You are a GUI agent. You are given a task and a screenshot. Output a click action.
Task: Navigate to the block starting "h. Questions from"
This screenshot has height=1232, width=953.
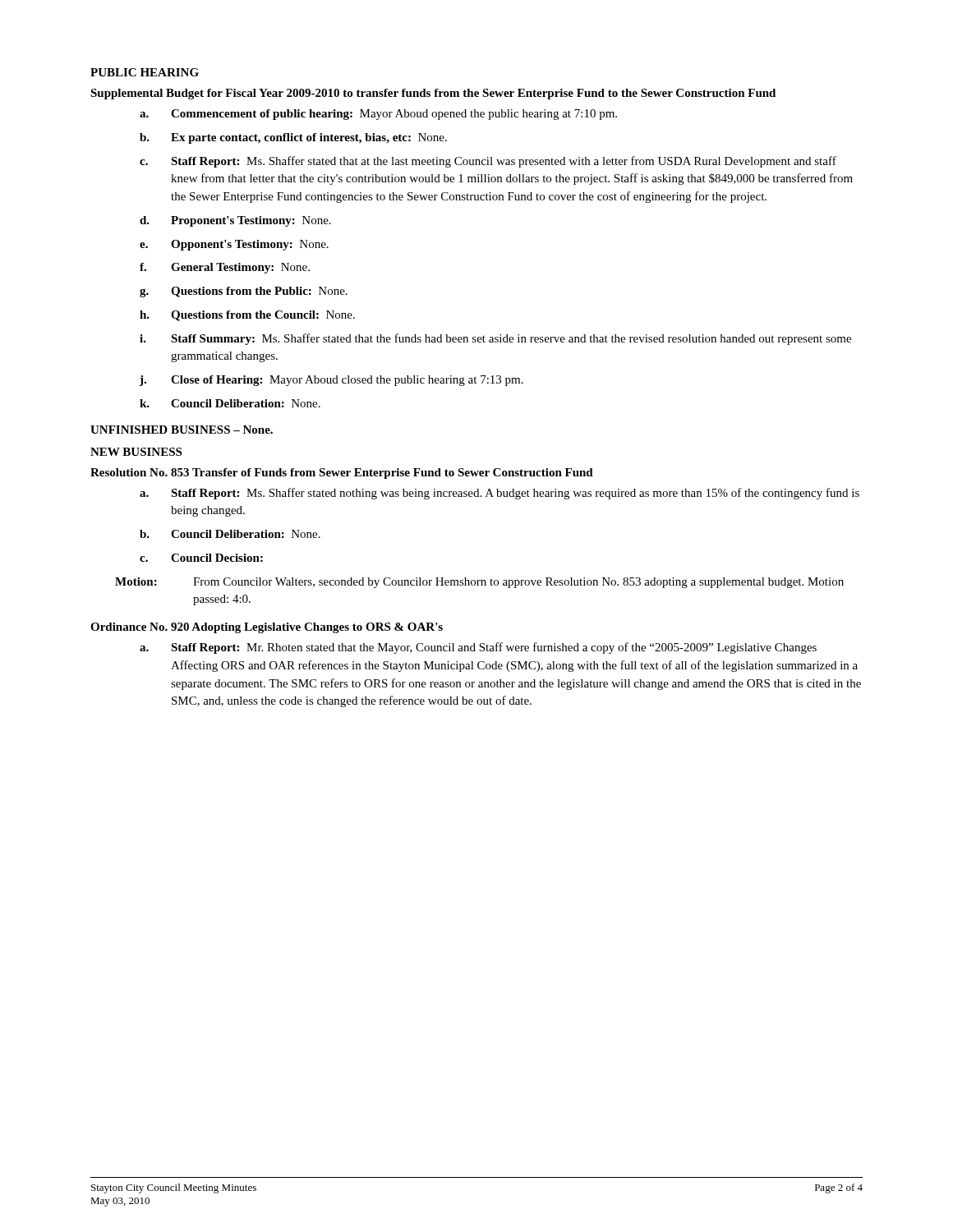click(247, 316)
